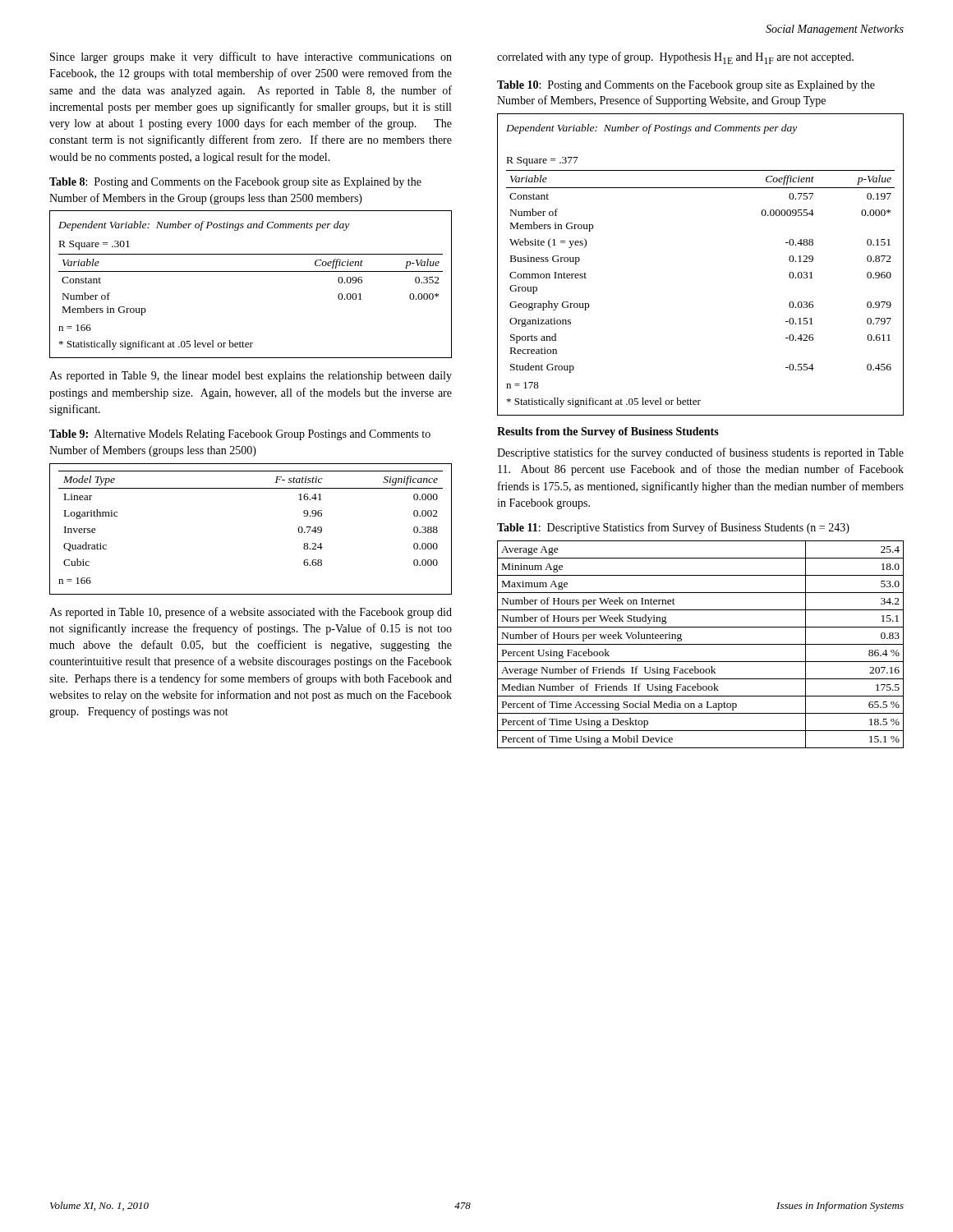Image resolution: width=953 pixels, height=1232 pixels.
Task: Select the section header that reads "Results from the"
Action: [x=608, y=432]
